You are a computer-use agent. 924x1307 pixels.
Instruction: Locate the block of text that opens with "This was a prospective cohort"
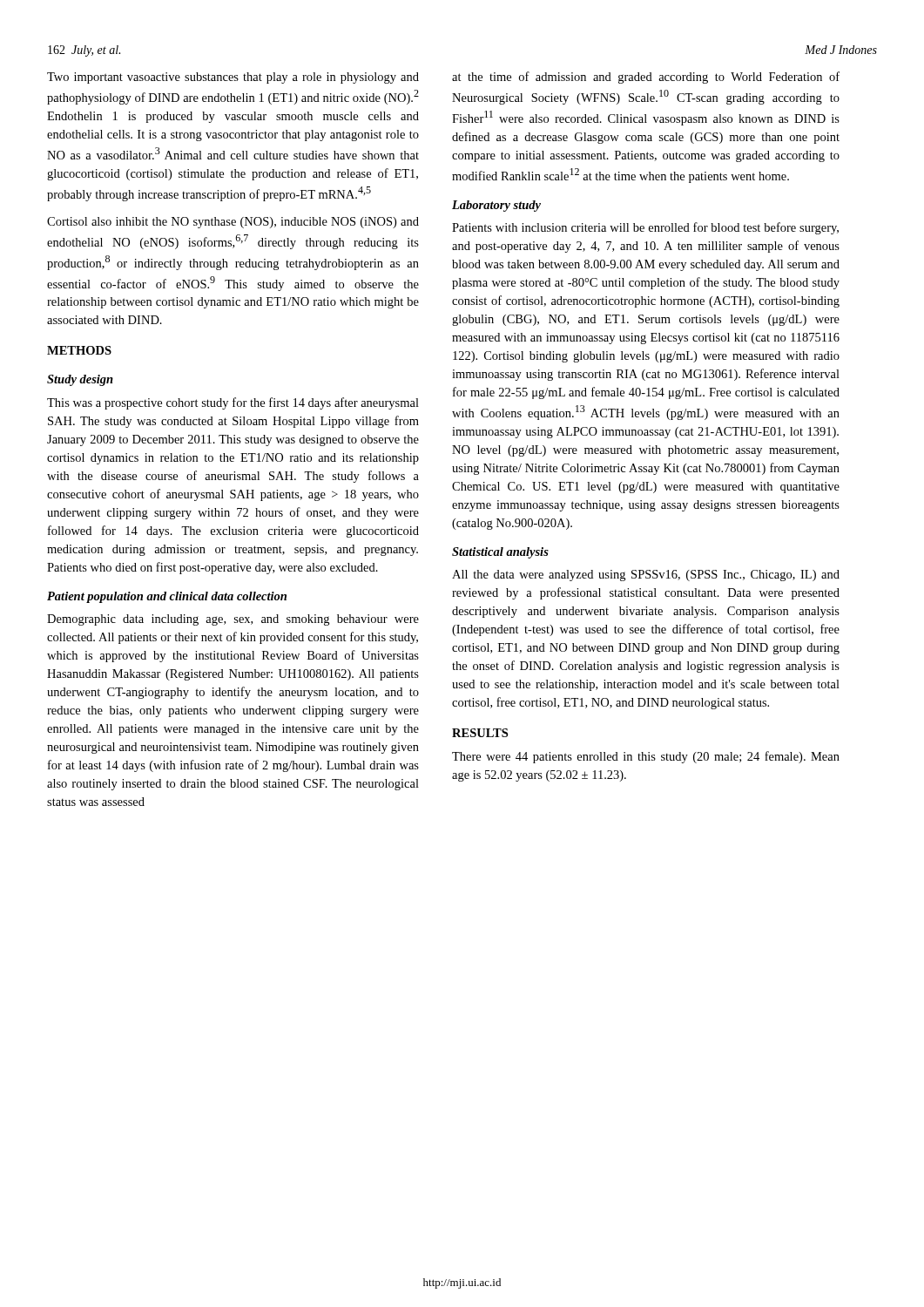[x=233, y=485]
